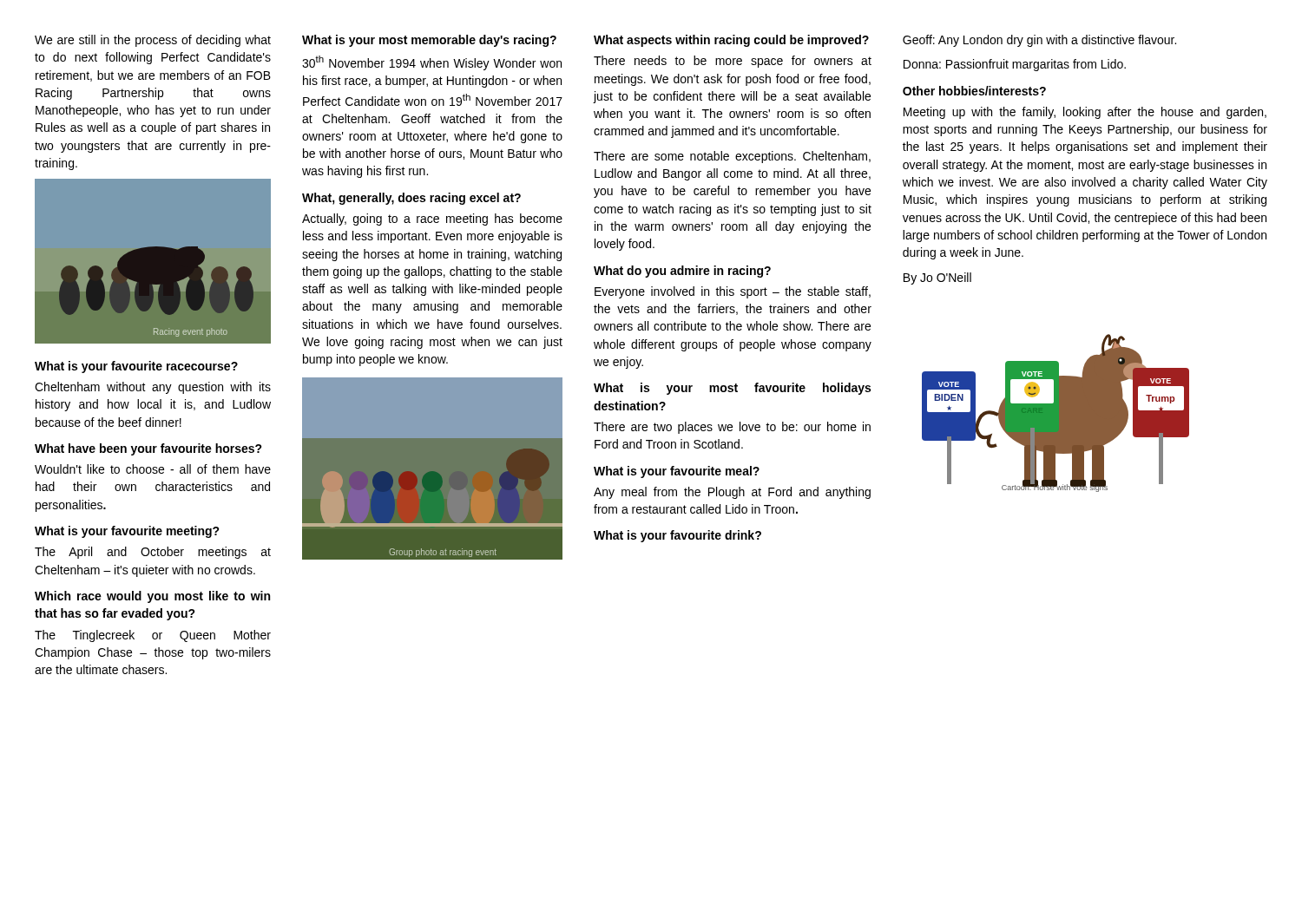Image resolution: width=1302 pixels, height=924 pixels.
Task: Point to the block beginning "There needs to be more"
Action: tap(733, 96)
